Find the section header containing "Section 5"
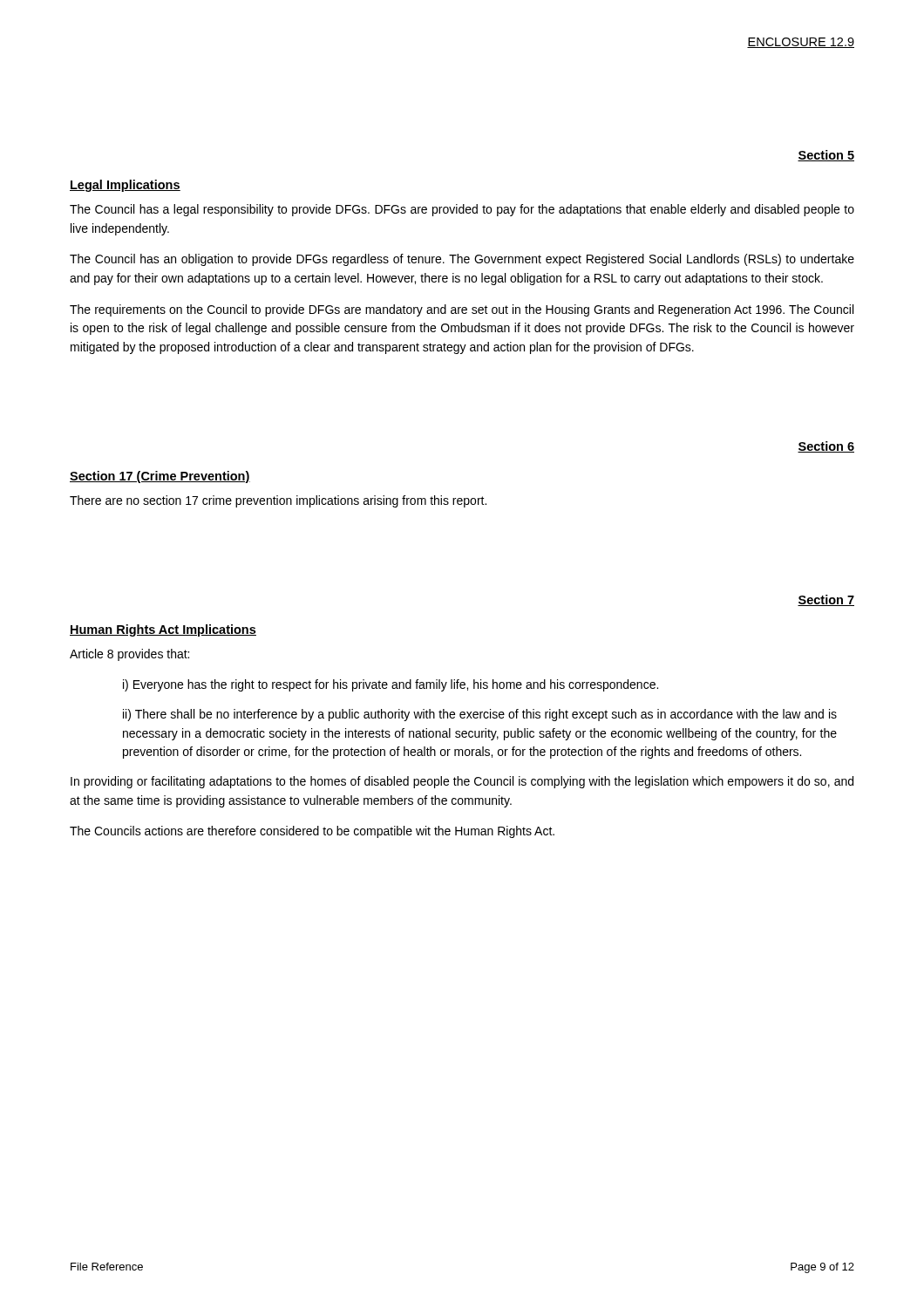This screenshot has height=1308, width=924. pyautogui.click(x=826, y=155)
